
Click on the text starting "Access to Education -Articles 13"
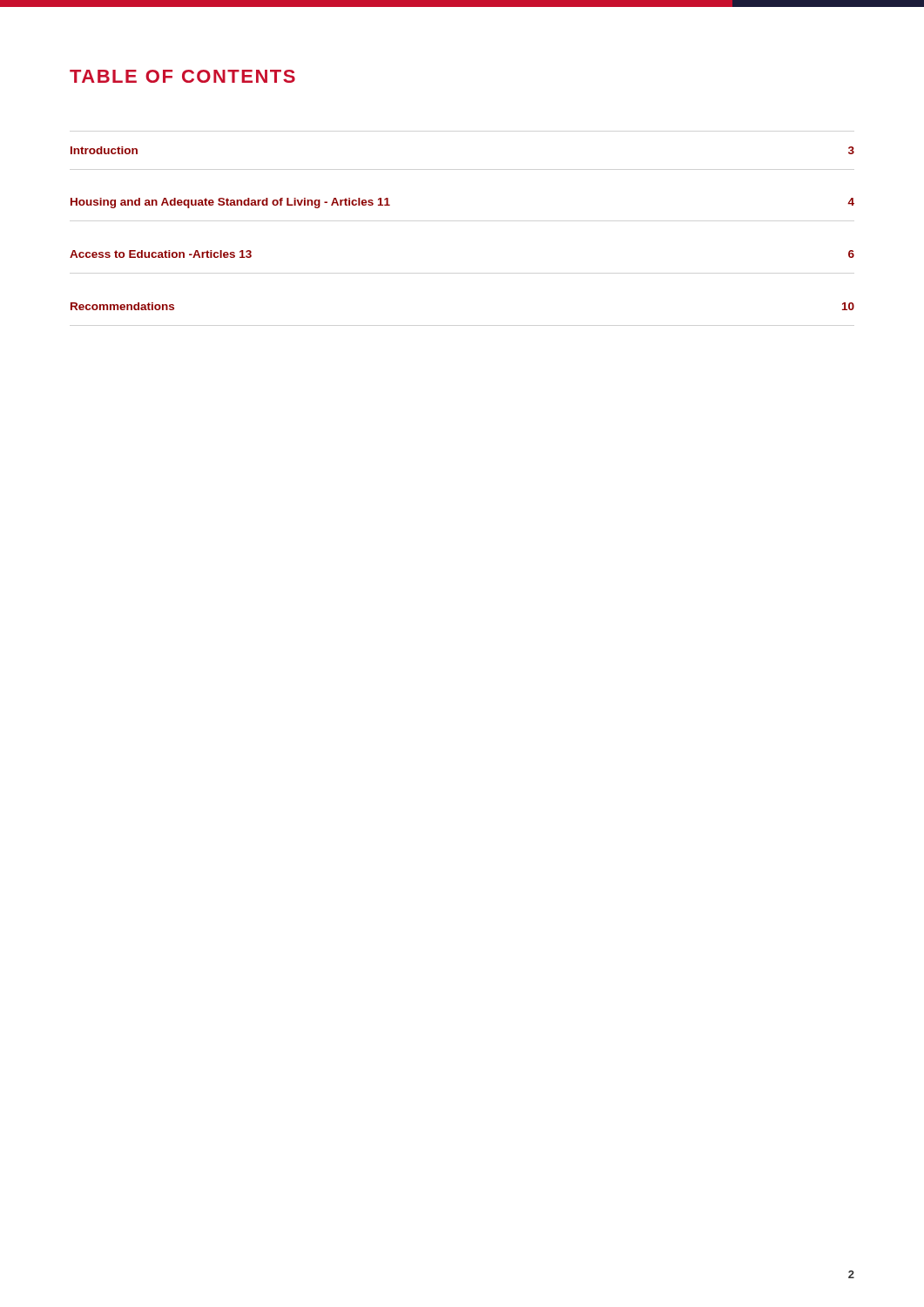coord(165,254)
